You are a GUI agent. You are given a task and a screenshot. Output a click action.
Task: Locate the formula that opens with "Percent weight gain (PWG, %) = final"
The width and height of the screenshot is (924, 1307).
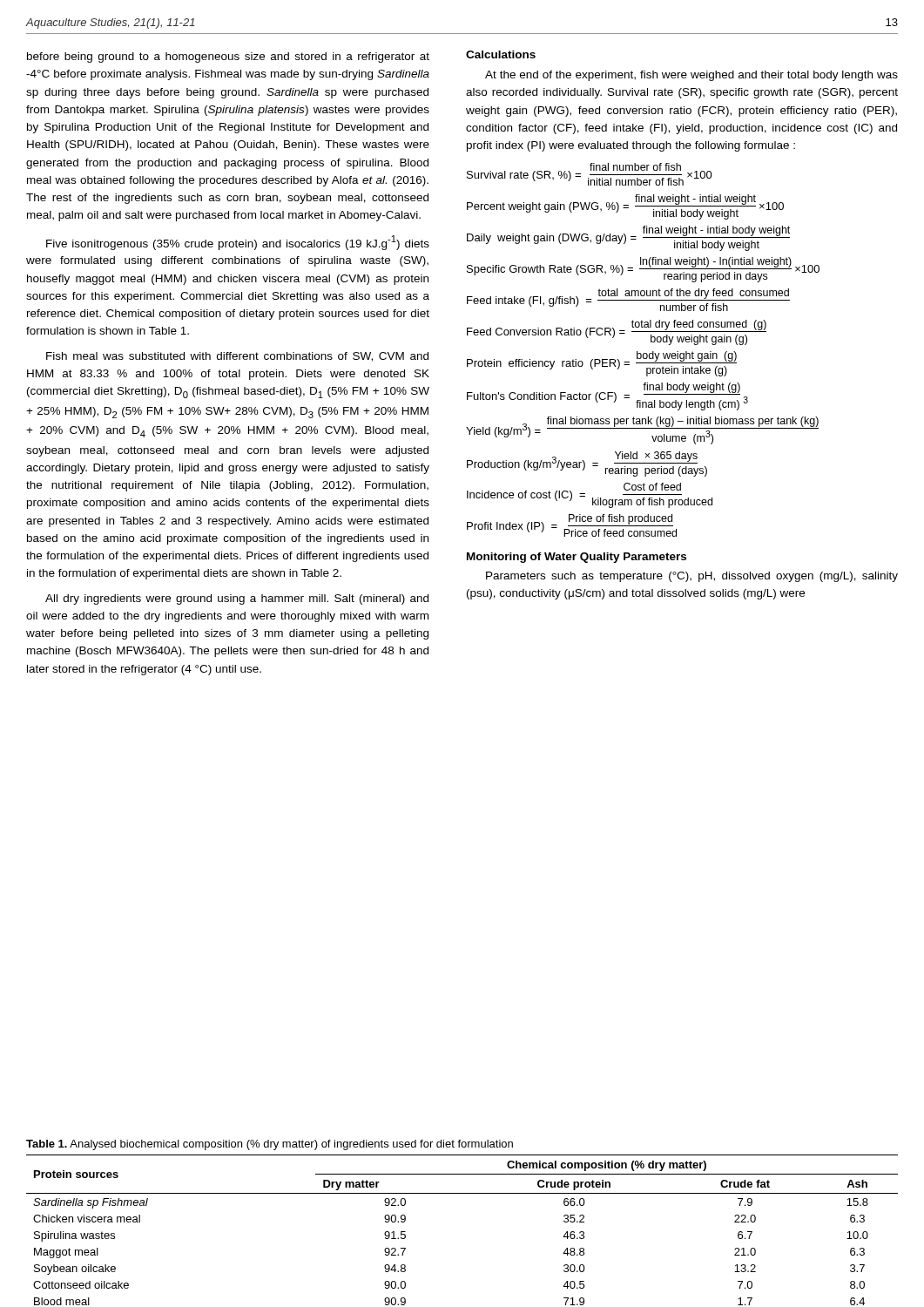(x=682, y=206)
